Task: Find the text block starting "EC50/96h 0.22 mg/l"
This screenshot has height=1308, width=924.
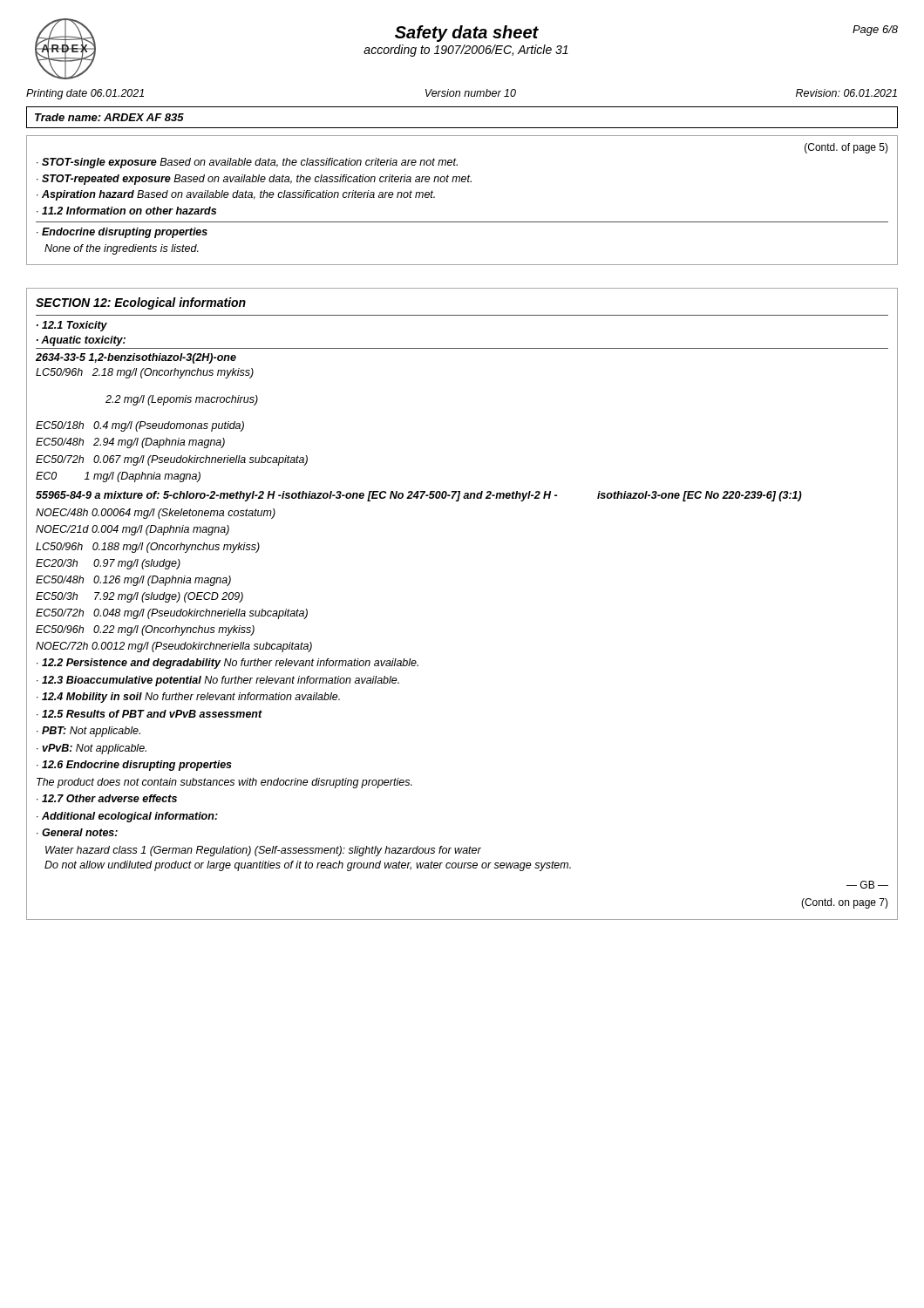Action: (x=145, y=630)
